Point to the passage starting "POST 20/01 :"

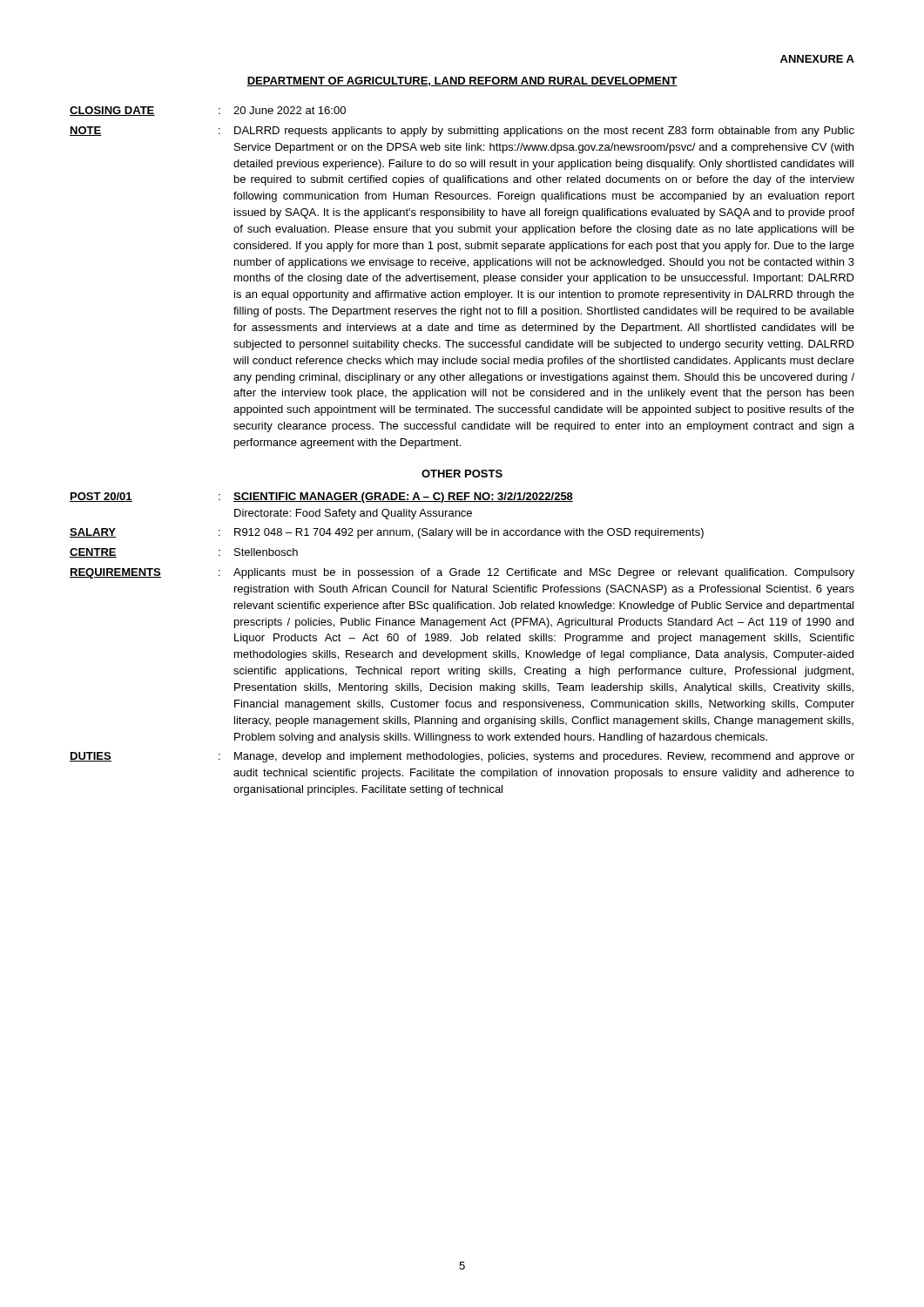click(x=462, y=505)
